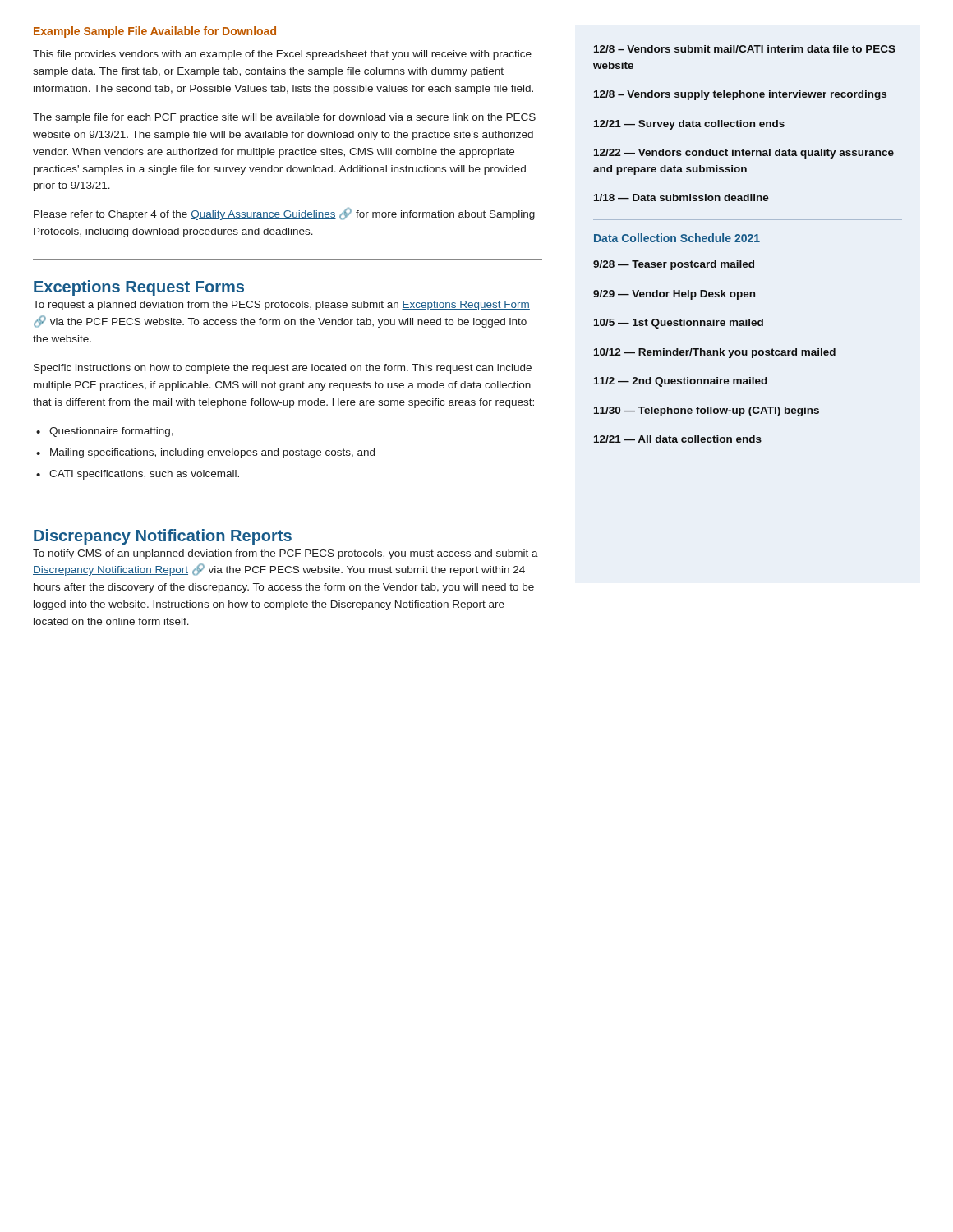The image size is (953, 1232).
Task: Locate the block of text that opens with "To notify CMS of"
Action: pos(285,587)
